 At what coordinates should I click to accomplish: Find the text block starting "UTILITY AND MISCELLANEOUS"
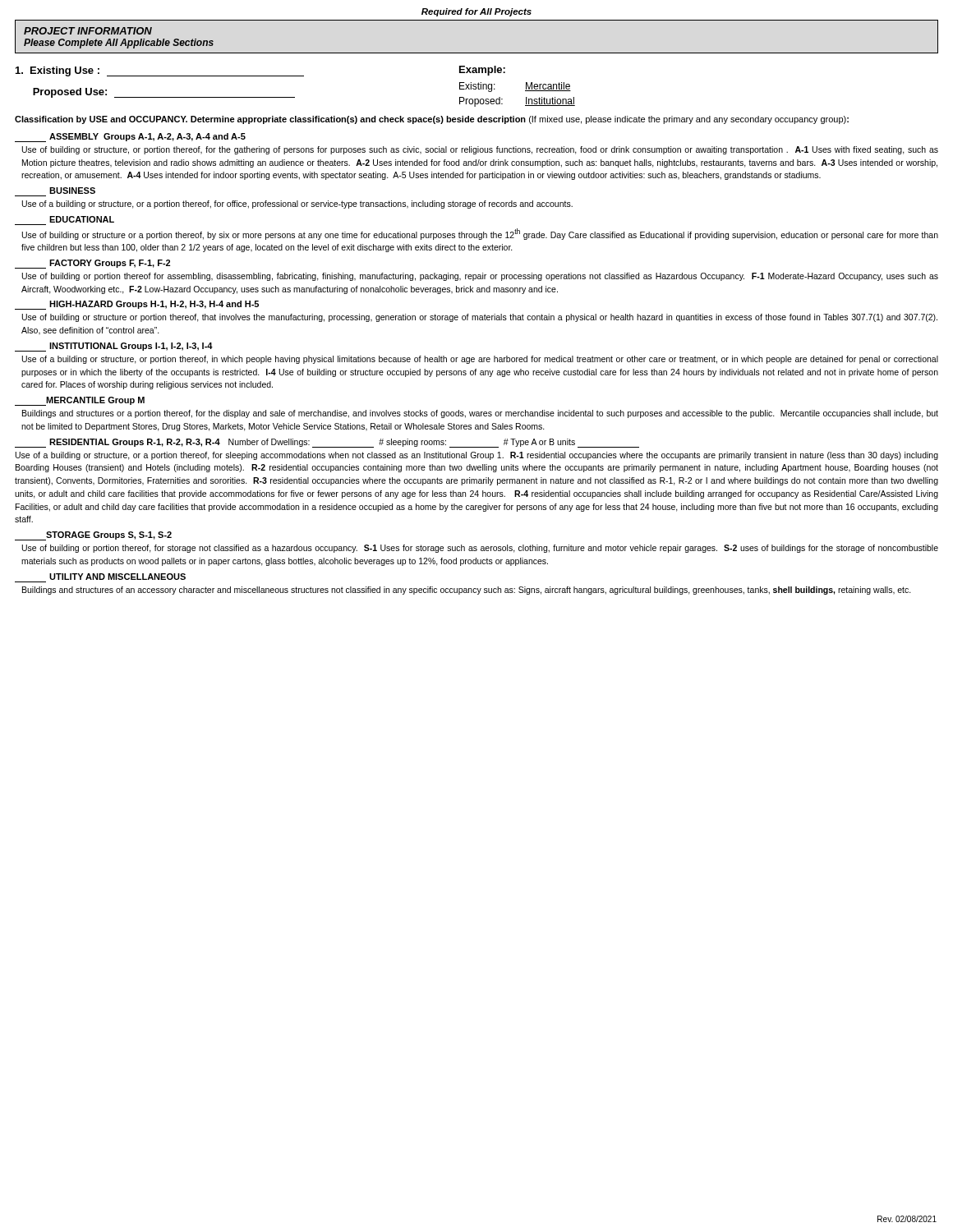[100, 577]
